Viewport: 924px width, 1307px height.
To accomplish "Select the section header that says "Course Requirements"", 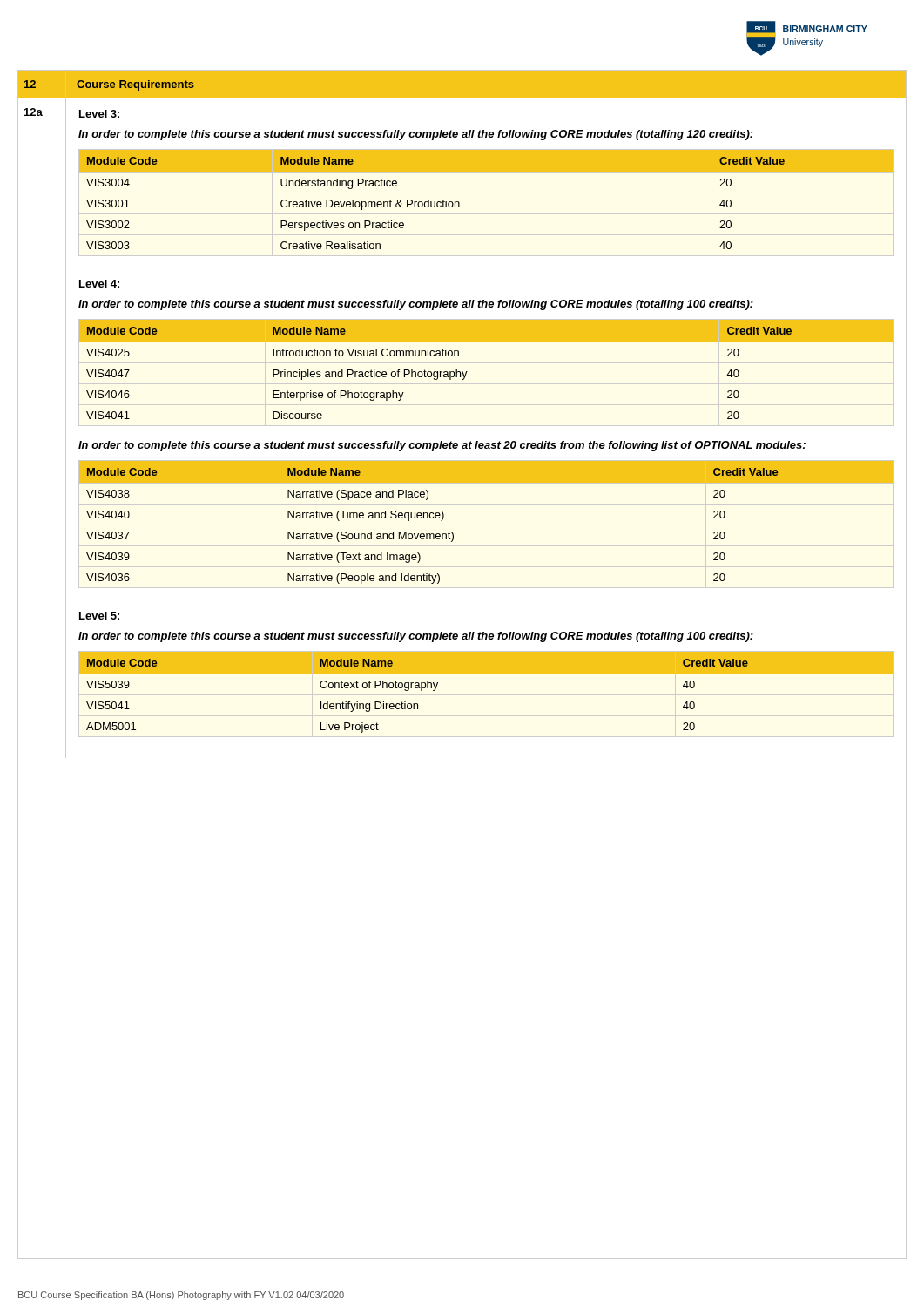I will [x=135, y=84].
